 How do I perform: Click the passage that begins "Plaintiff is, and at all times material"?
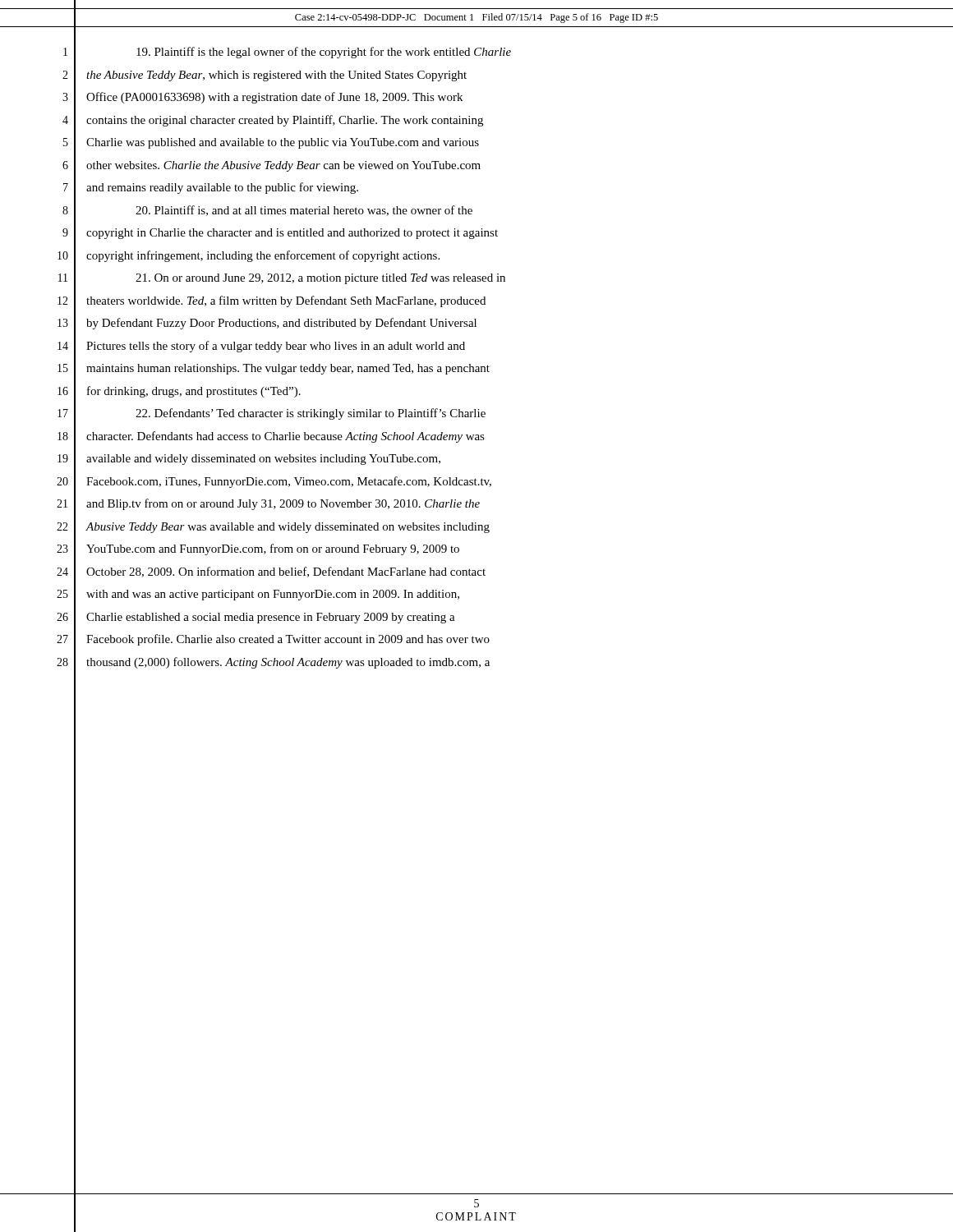click(495, 233)
